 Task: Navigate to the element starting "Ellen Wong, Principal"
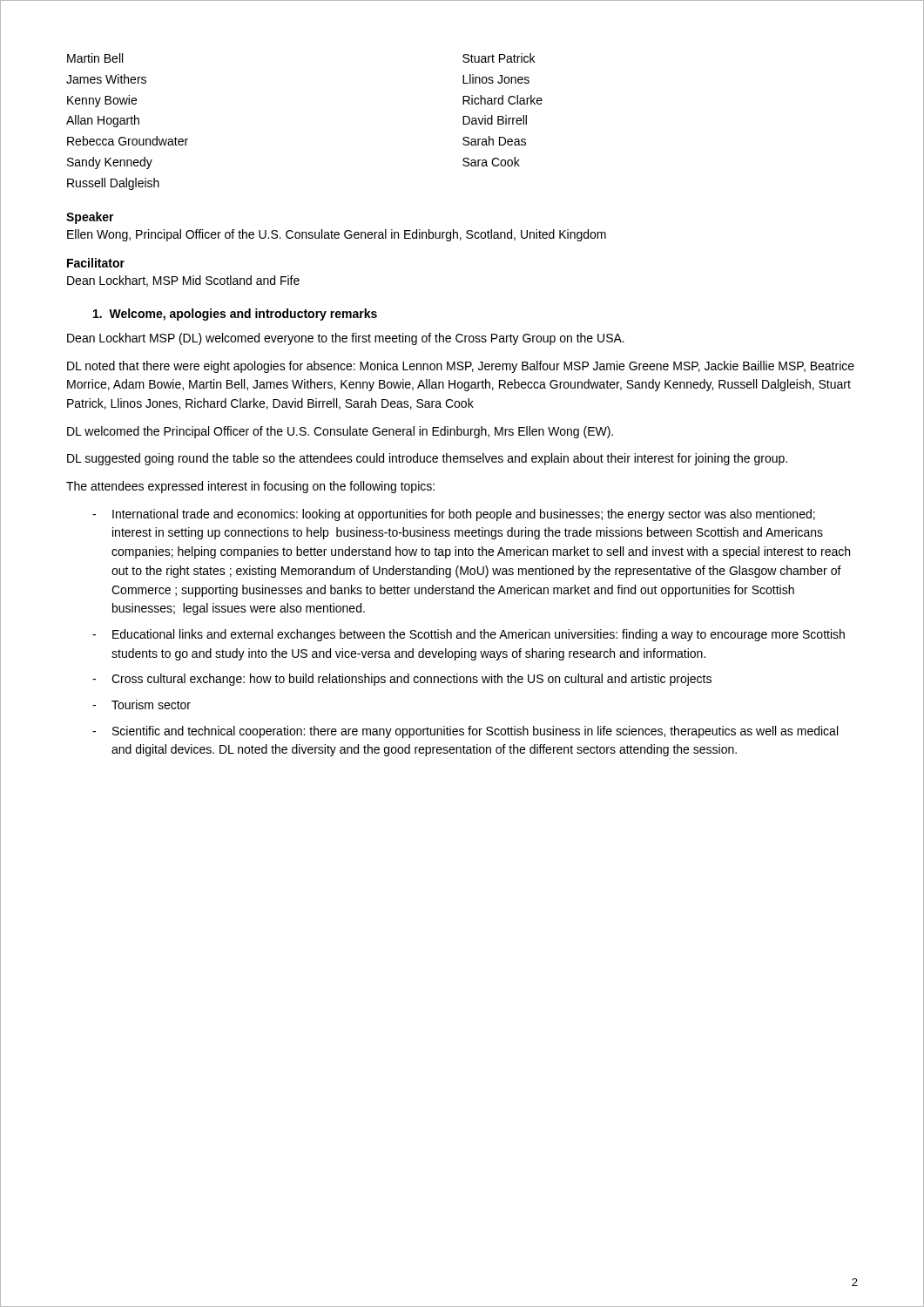[x=336, y=234]
